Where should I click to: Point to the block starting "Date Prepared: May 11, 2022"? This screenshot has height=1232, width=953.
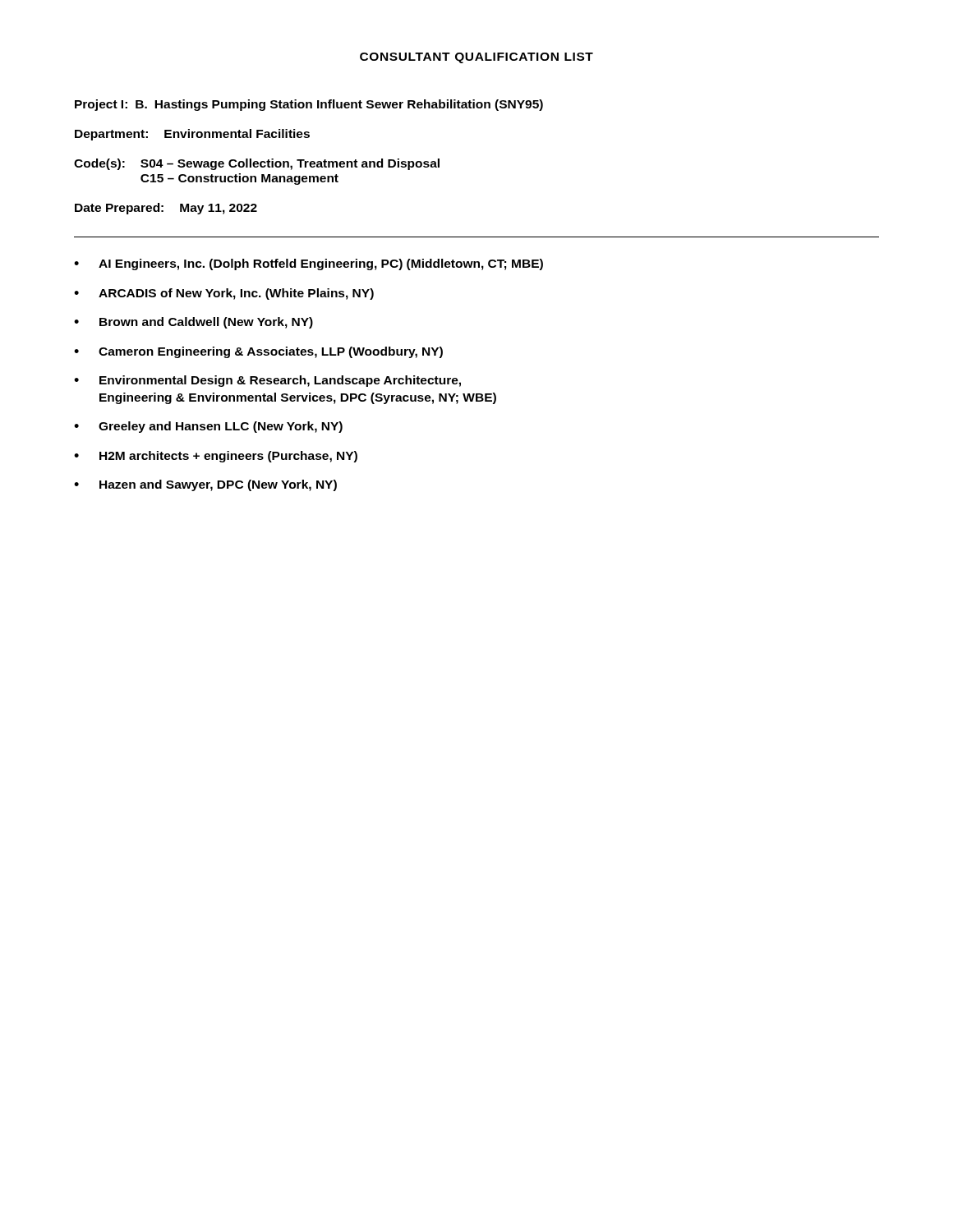[166, 209]
